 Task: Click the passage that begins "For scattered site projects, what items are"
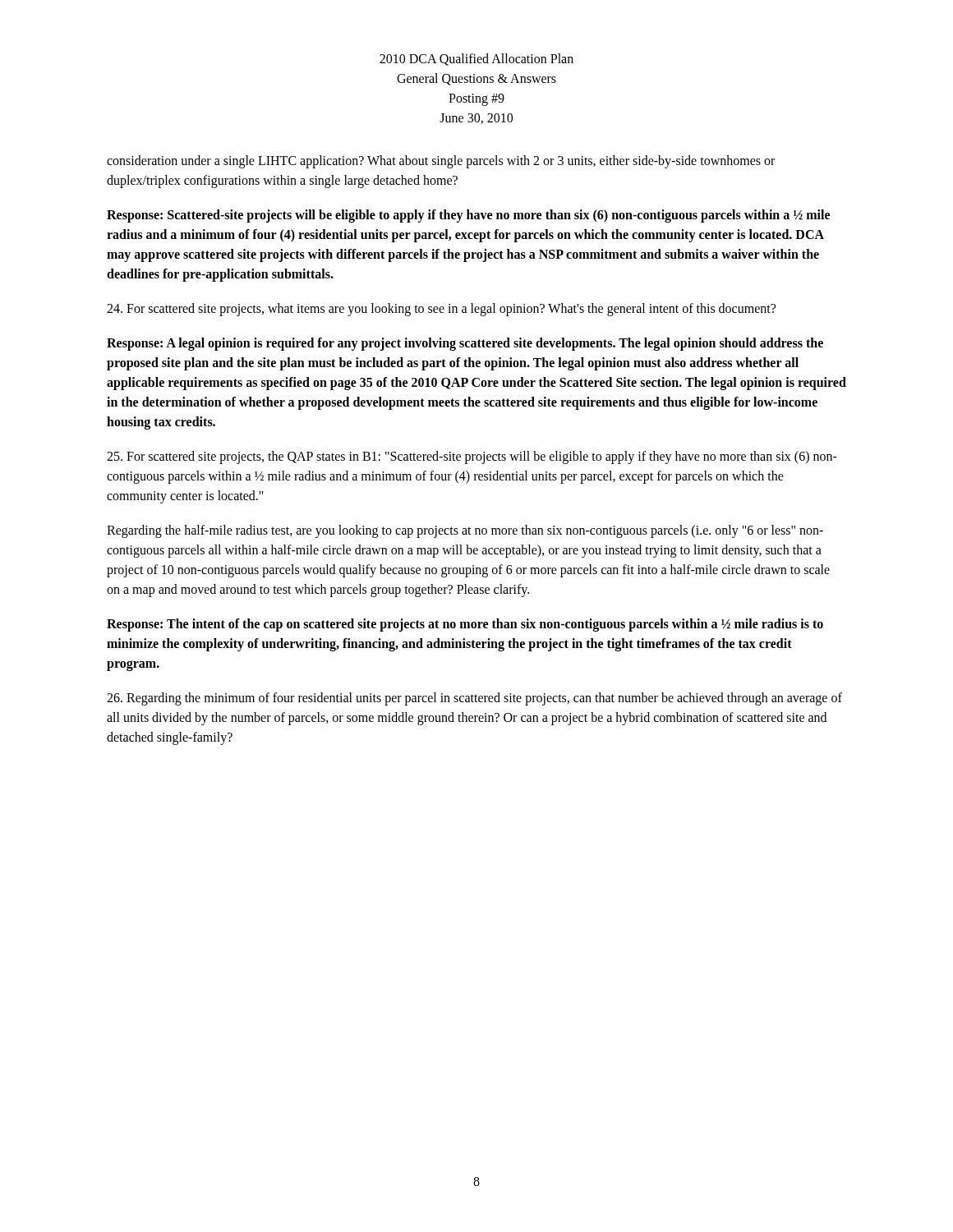442,308
